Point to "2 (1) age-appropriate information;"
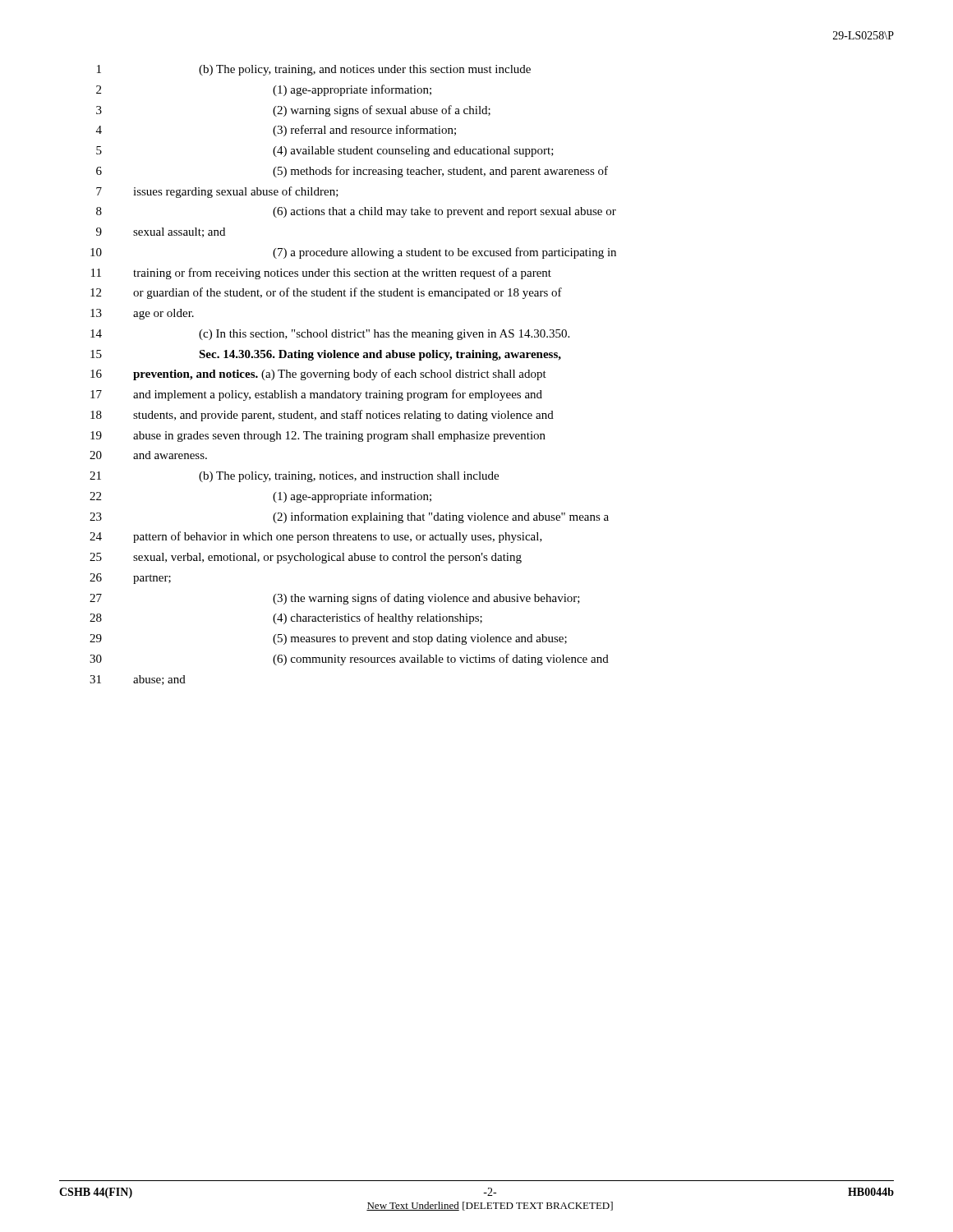The height and width of the screenshot is (1232, 953). (x=99, y=90)
